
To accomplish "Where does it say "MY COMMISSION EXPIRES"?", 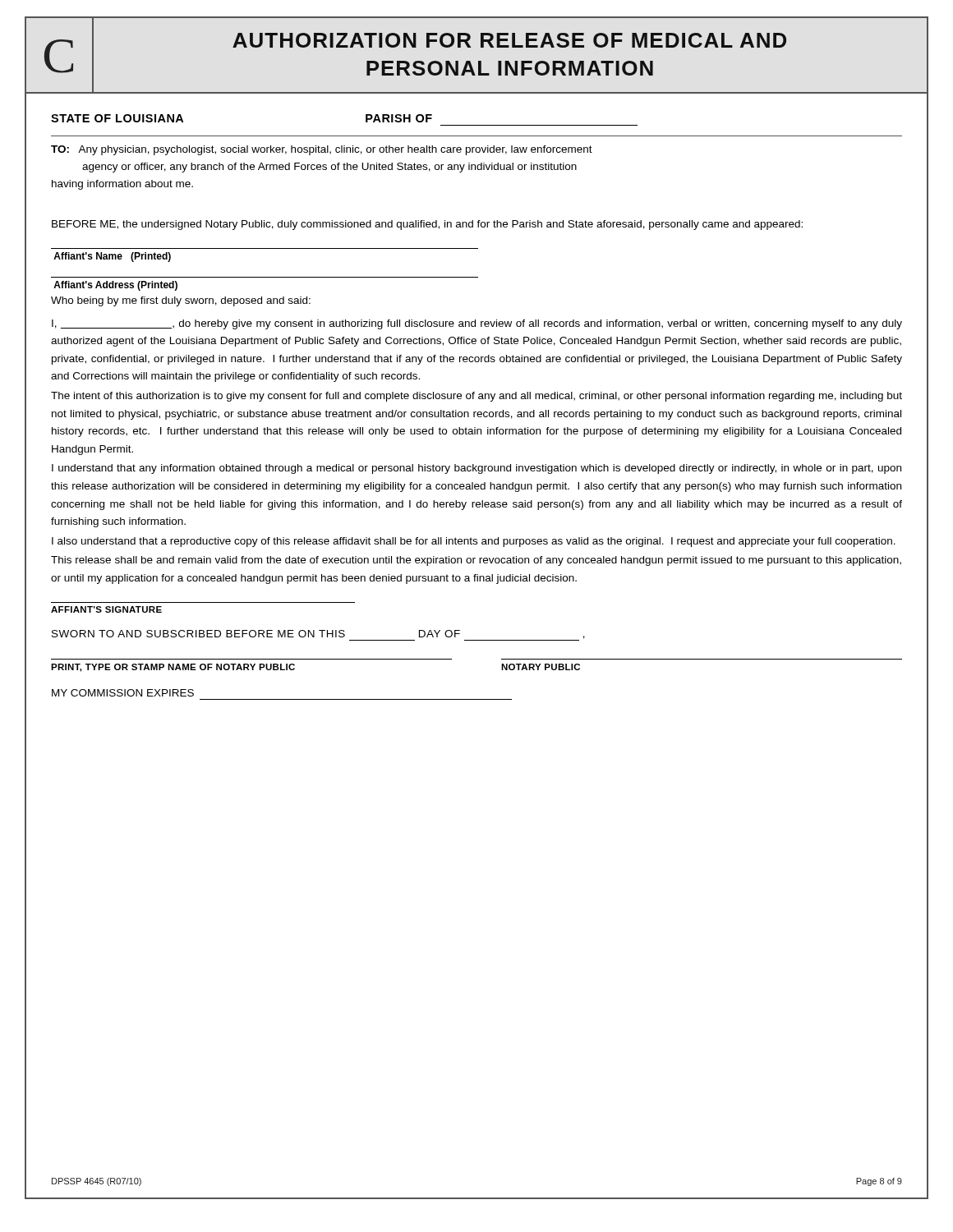I will [x=281, y=693].
